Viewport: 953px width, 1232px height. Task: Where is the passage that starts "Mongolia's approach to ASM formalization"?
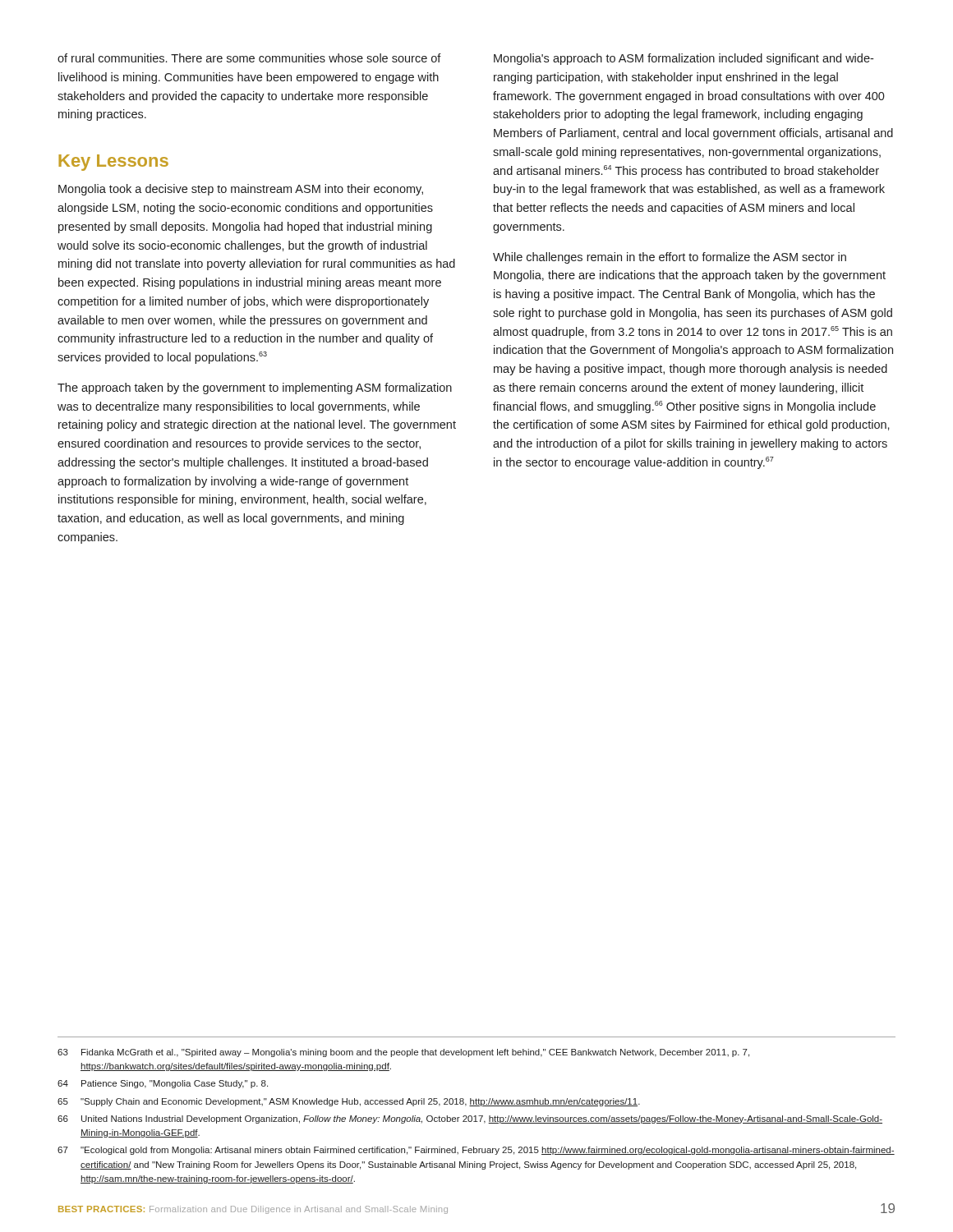pyautogui.click(x=693, y=142)
